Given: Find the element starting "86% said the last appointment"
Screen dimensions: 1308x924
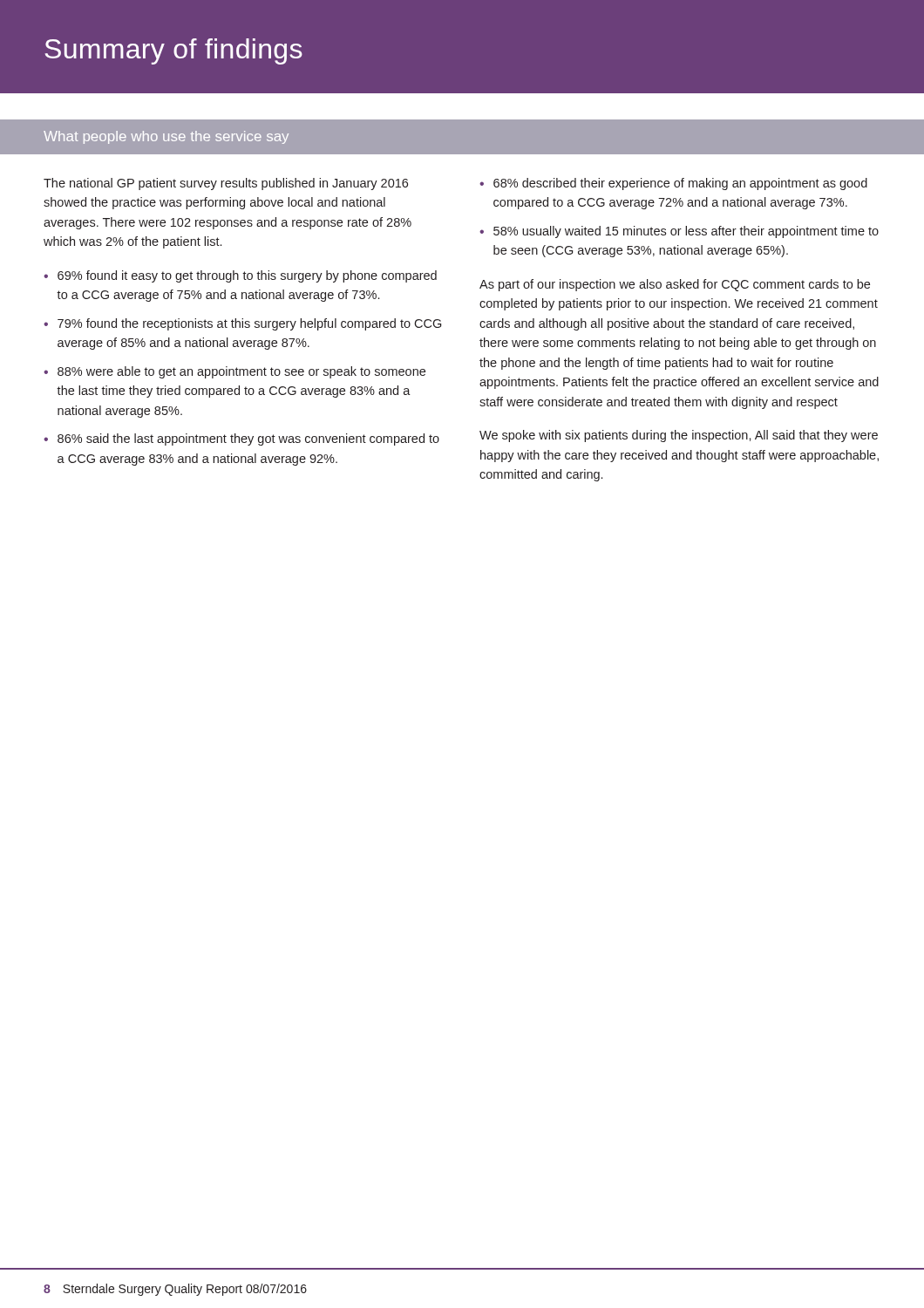Looking at the screenshot, I should click(x=248, y=449).
